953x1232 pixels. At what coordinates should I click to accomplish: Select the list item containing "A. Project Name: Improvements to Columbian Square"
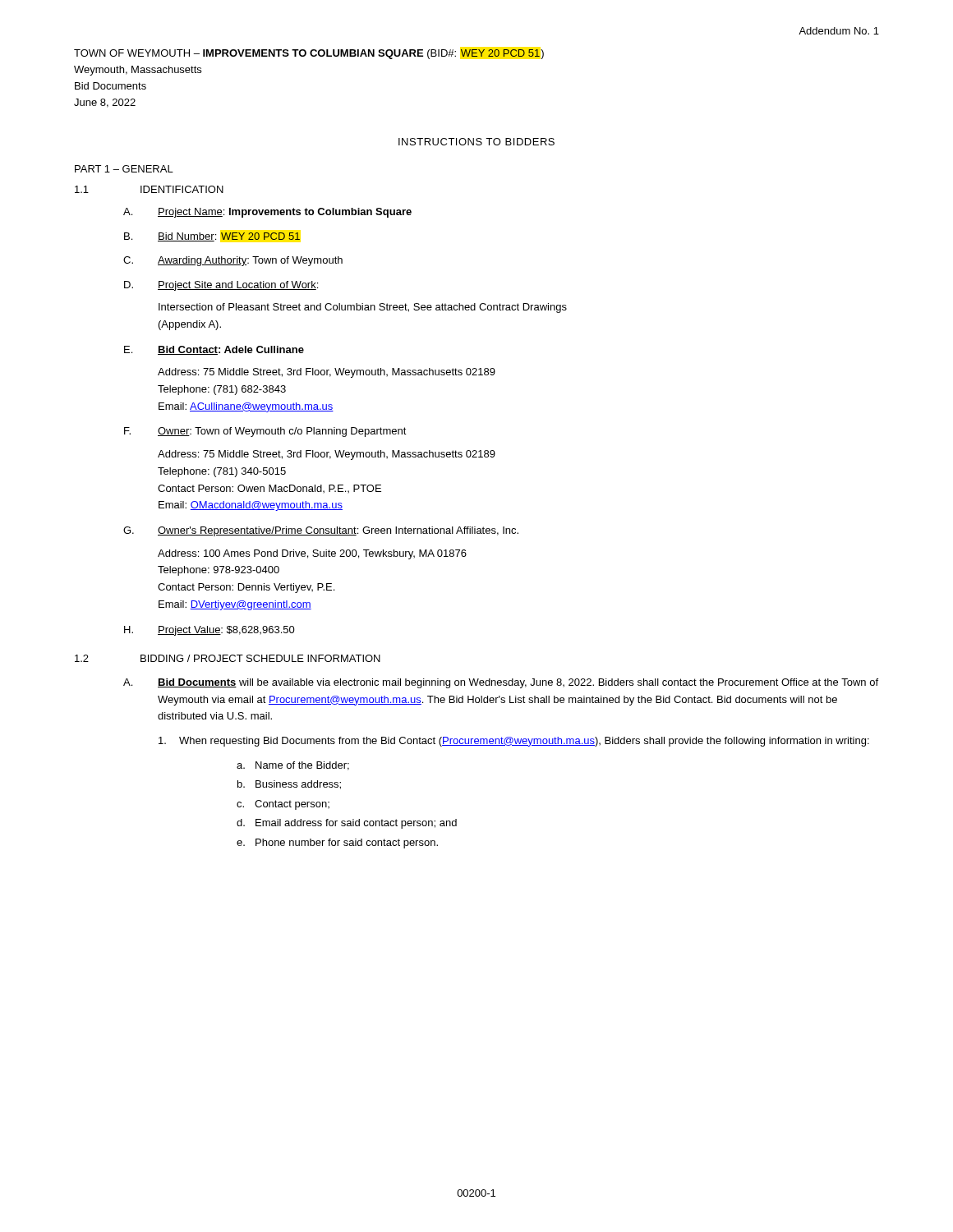click(x=268, y=212)
